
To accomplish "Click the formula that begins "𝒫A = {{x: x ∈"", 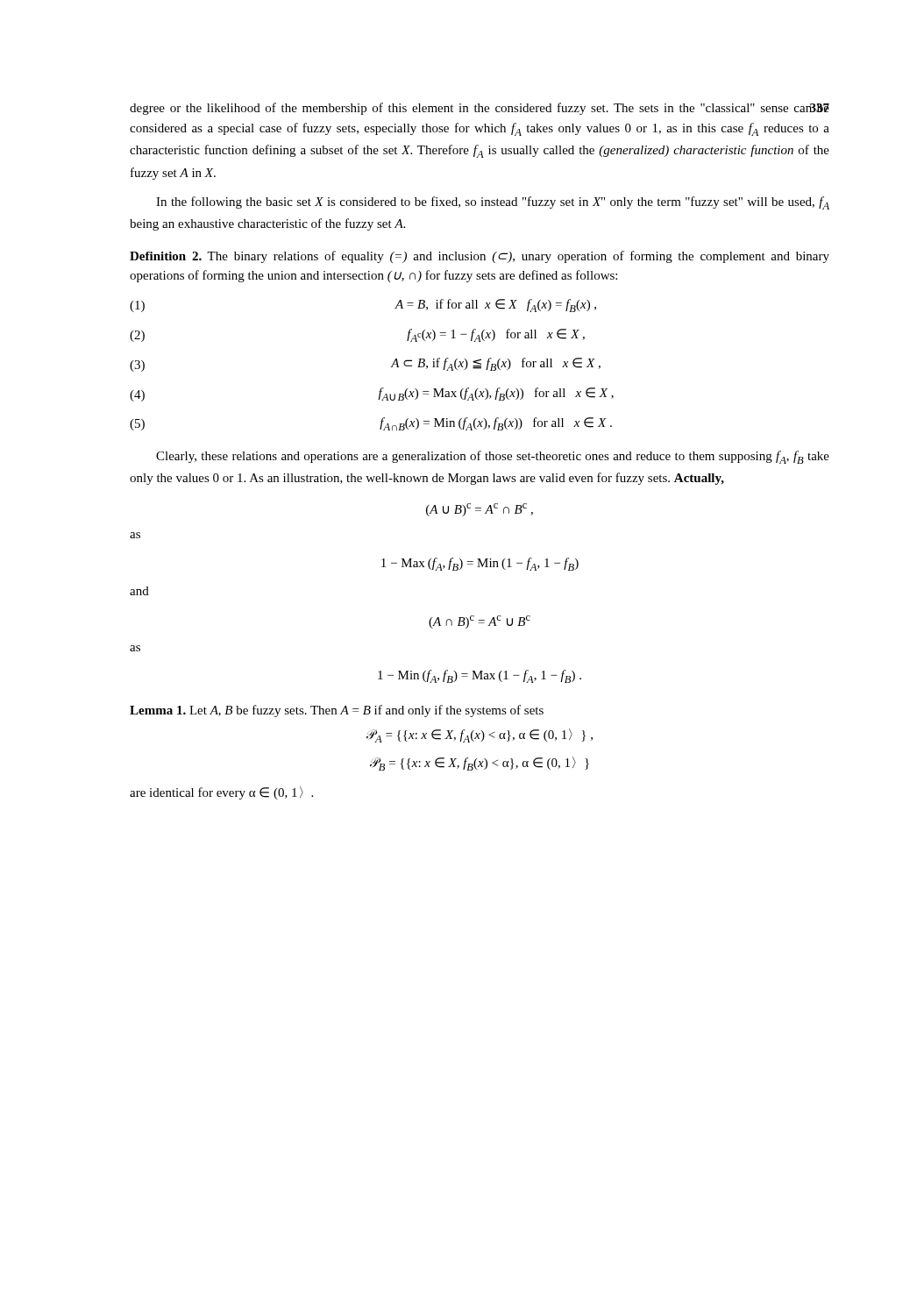I will click(x=480, y=750).
